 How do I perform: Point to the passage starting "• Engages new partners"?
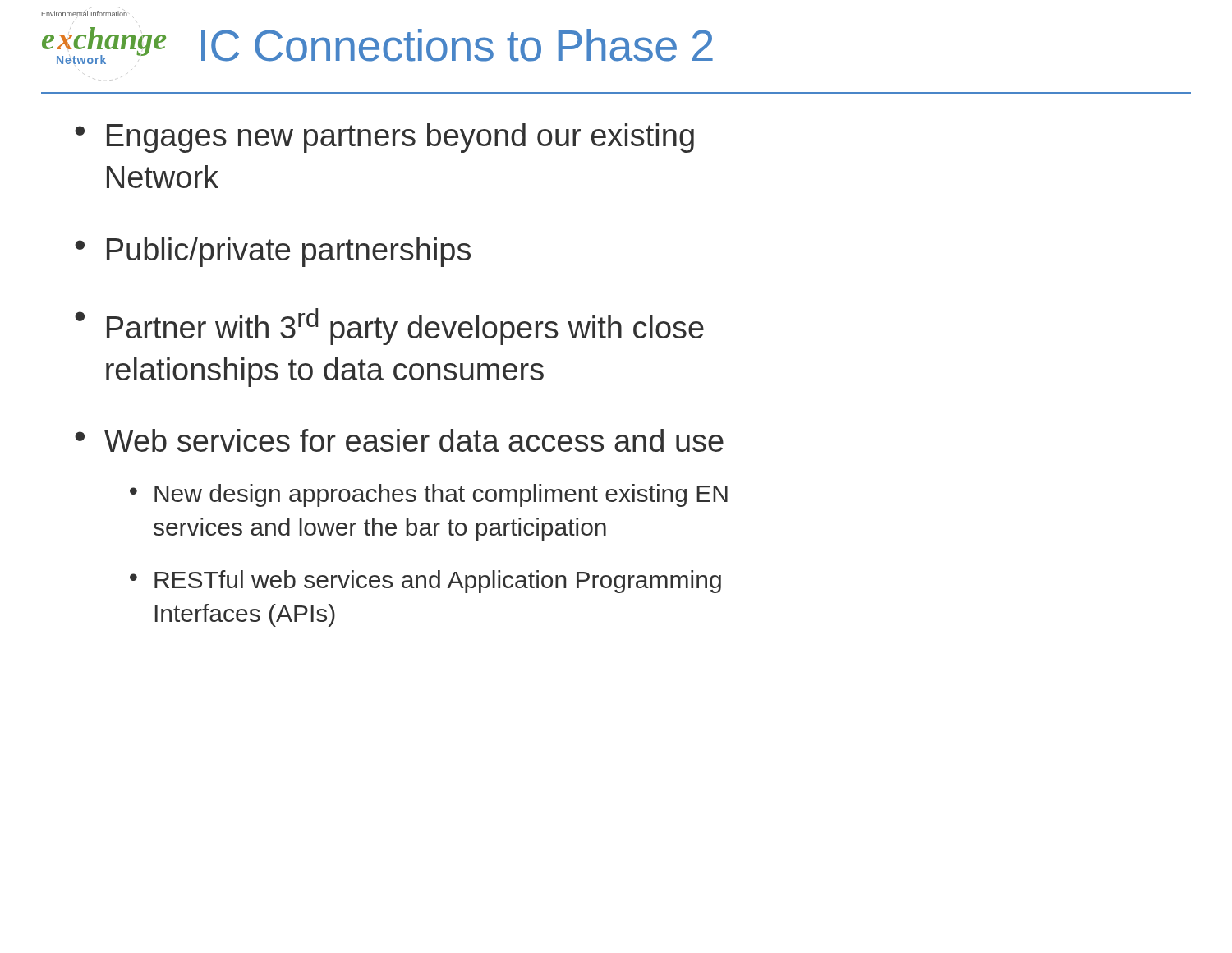tap(385, 157)
